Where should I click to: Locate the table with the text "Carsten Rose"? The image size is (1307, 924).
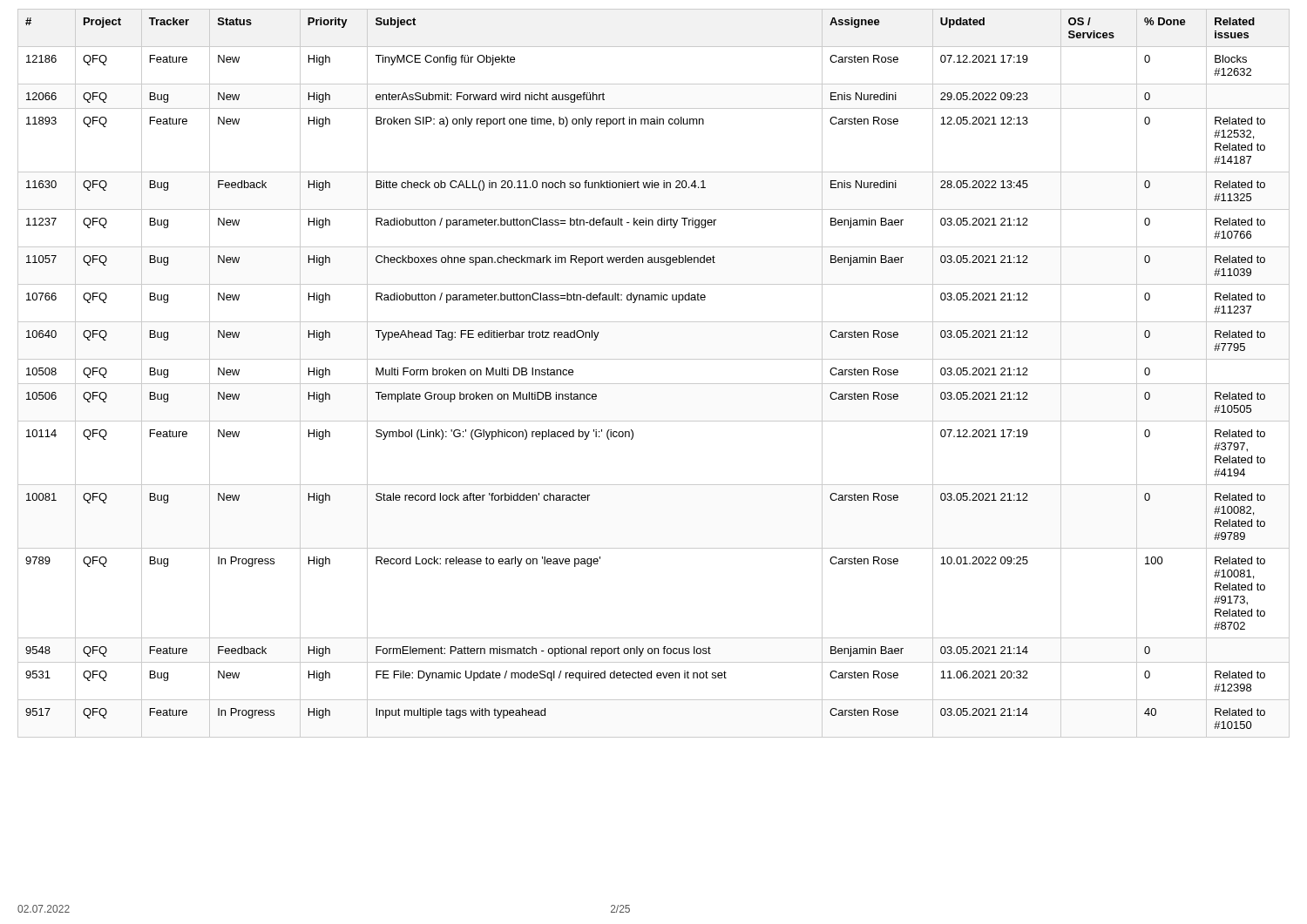click(654, 373)
